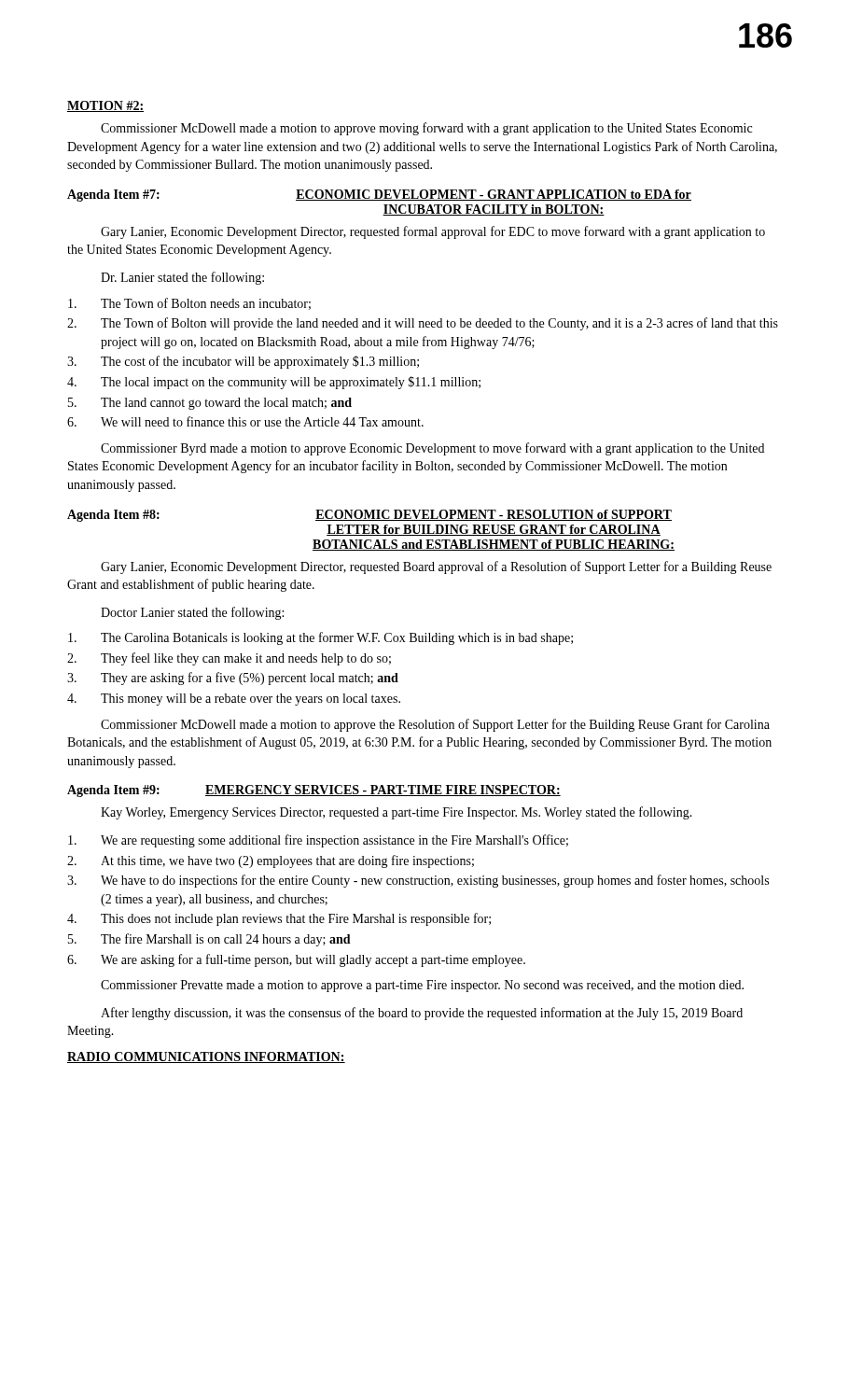Click on the text starting "After lengthy discussion, it was"
The height and width of the screenshot is (1400, 849).
tap(424, 1022)
